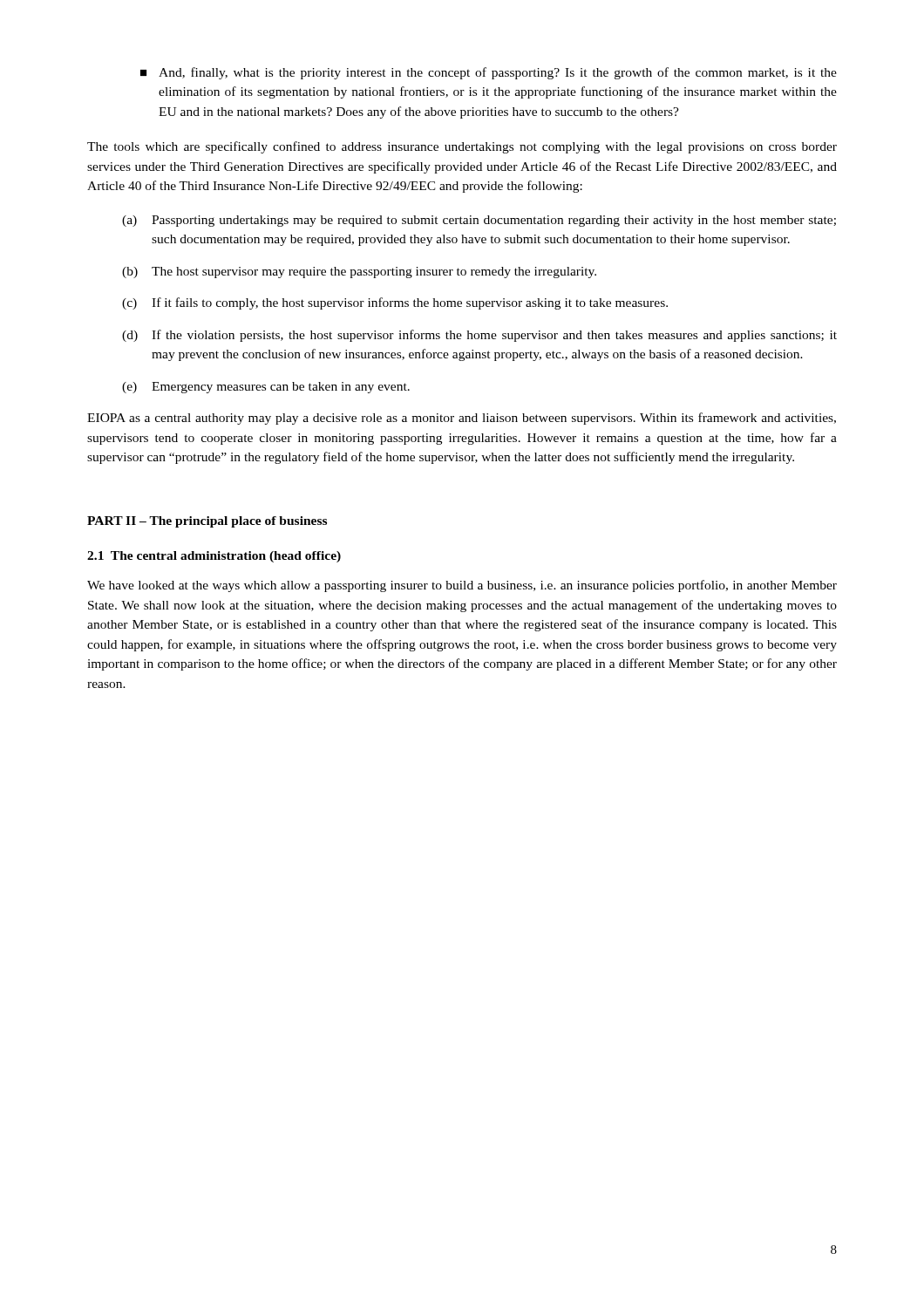The height and width of the screenshot is (1308, 924).
Task: Navigate to the element starting "■ And, finally, what is the priority"
Action: [488, 92]
